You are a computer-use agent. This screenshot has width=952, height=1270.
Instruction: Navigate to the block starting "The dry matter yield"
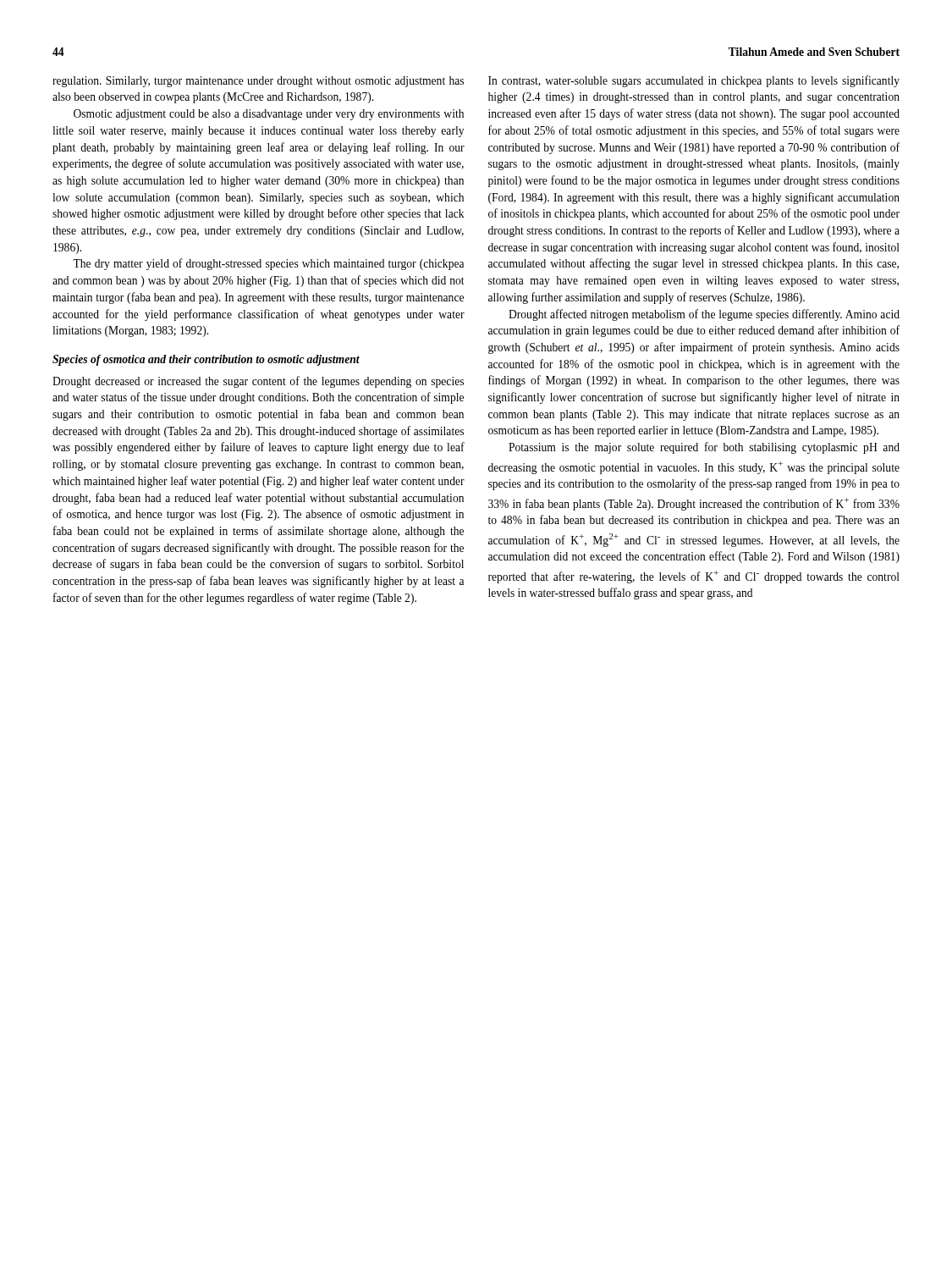pos(258,298)
